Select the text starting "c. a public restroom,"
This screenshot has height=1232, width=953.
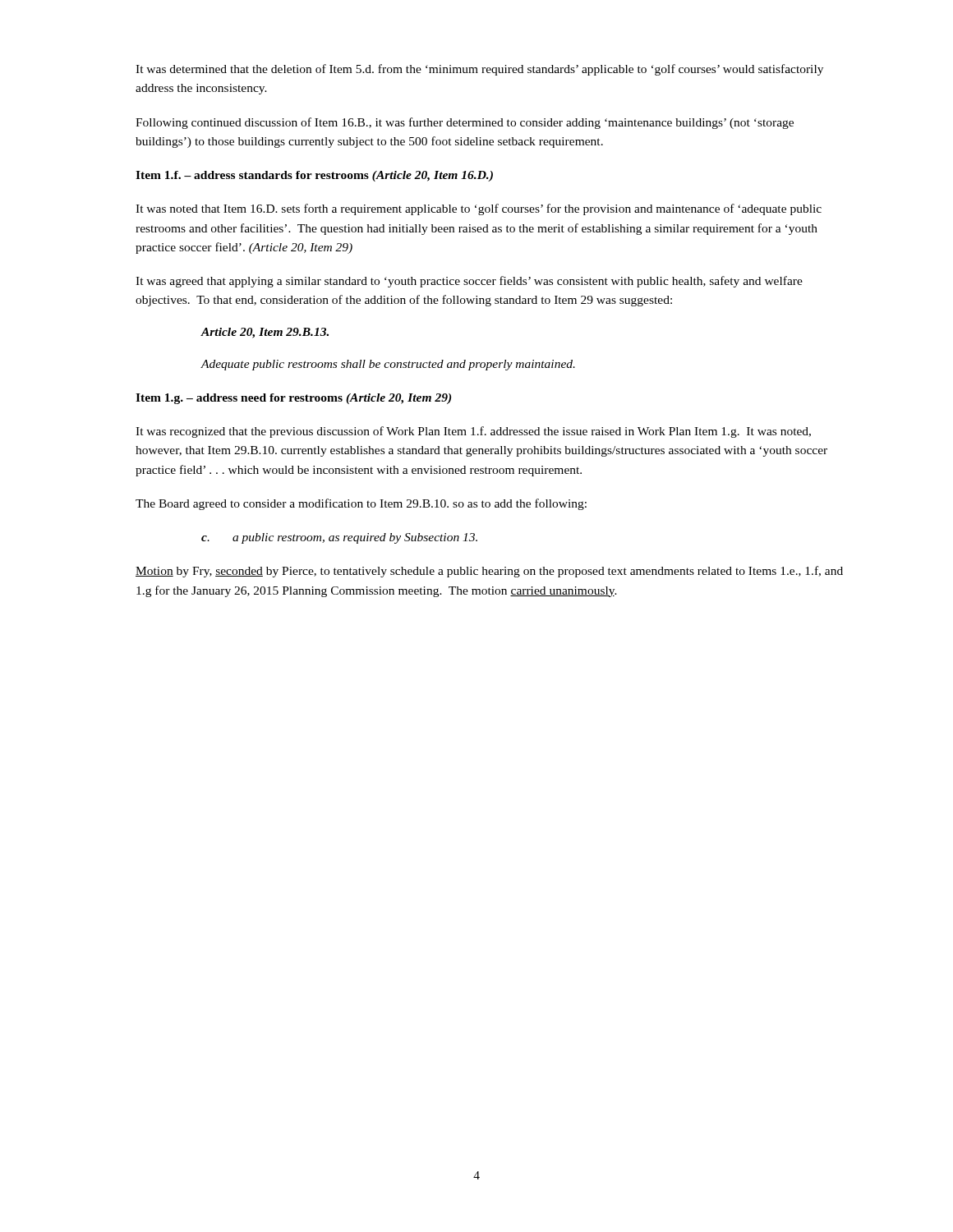(x=340, y=537)
